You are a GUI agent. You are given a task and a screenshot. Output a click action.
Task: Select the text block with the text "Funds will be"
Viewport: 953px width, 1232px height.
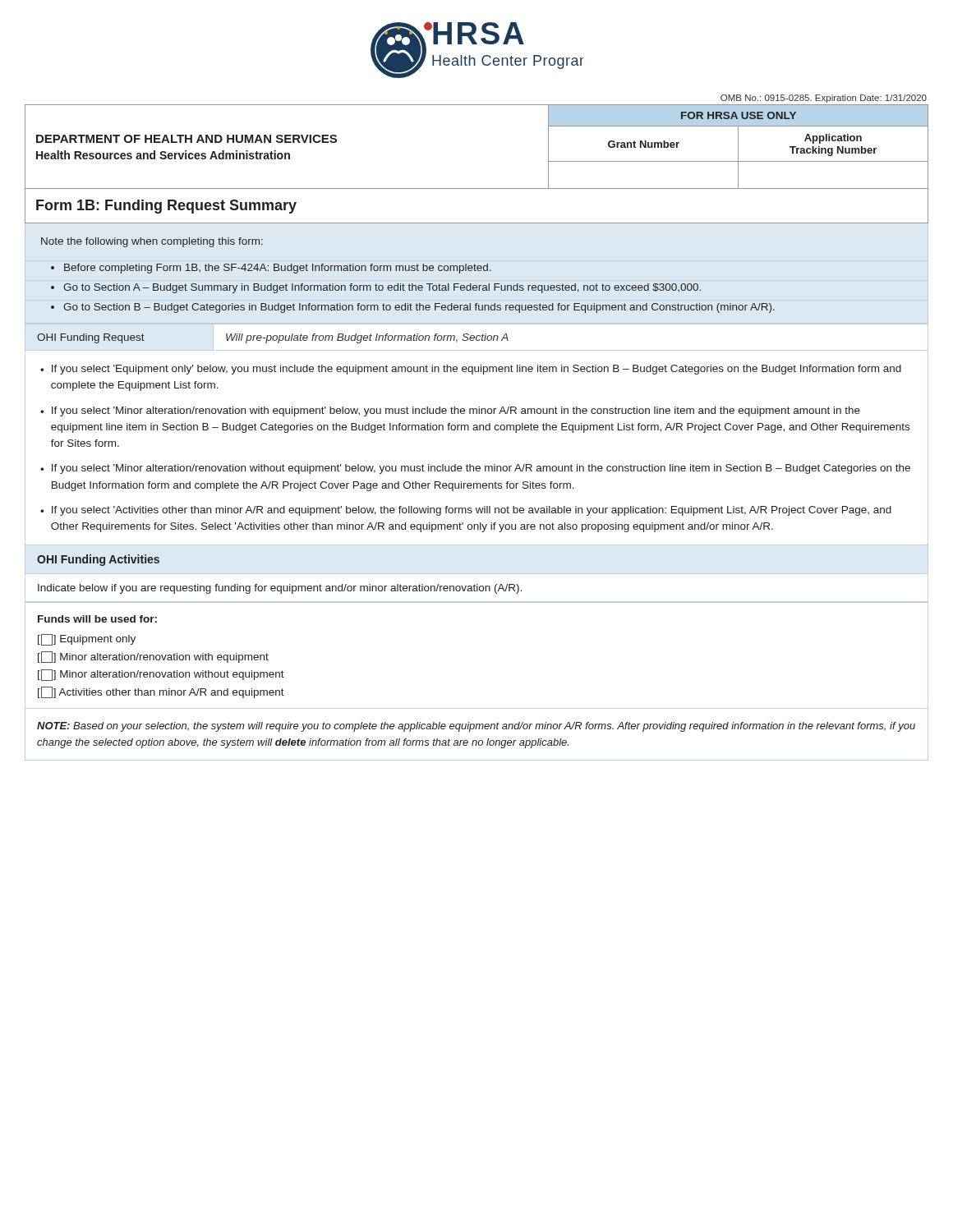coord(97,619)
